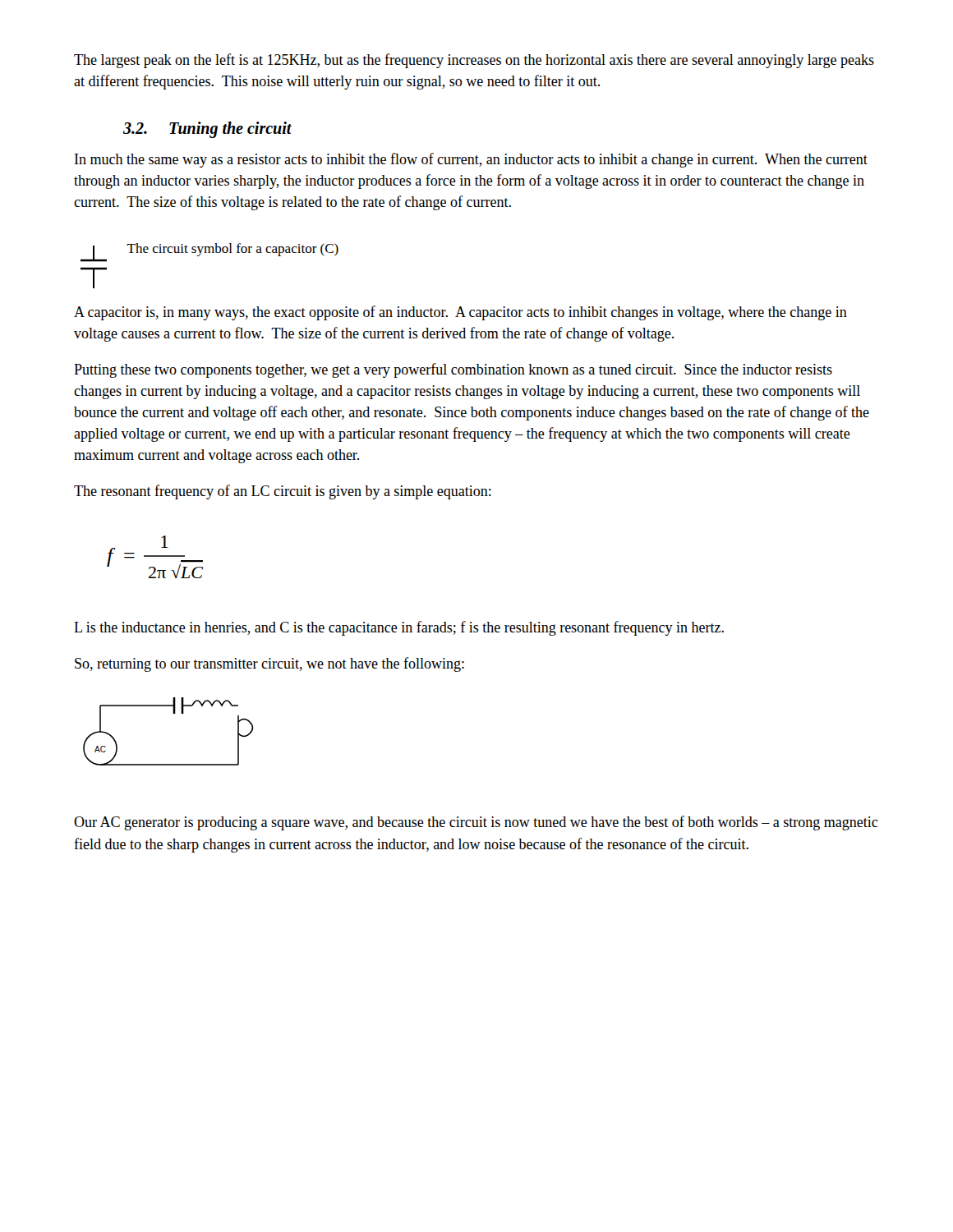Find the block on this page that starts "The largest peak"

pos(474,71)
